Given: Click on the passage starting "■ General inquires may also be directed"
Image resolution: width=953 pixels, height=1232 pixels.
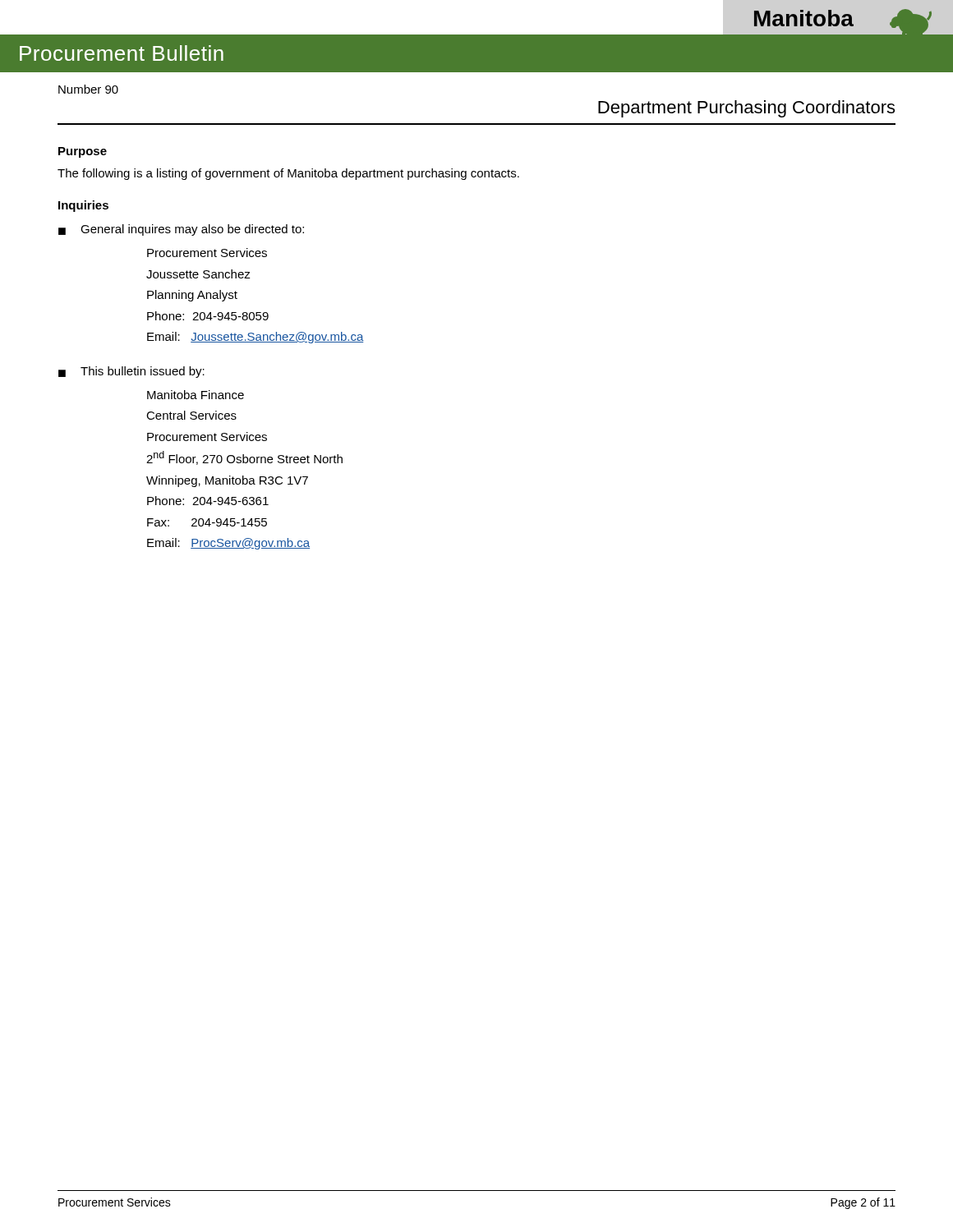Looking at the screenshot, I should click(181, 230).
